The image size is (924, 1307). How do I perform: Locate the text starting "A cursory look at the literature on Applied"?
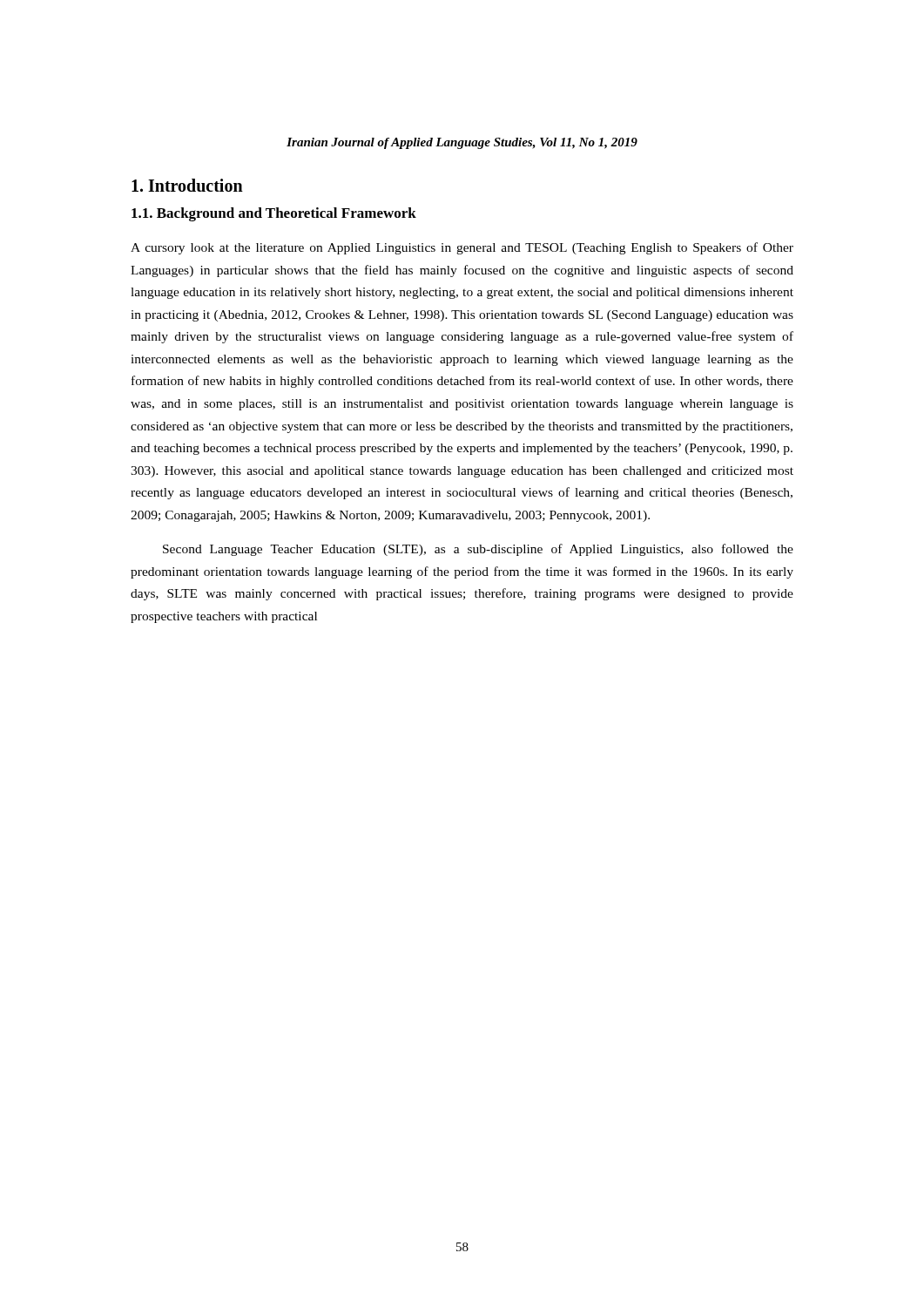pos(462,432)
